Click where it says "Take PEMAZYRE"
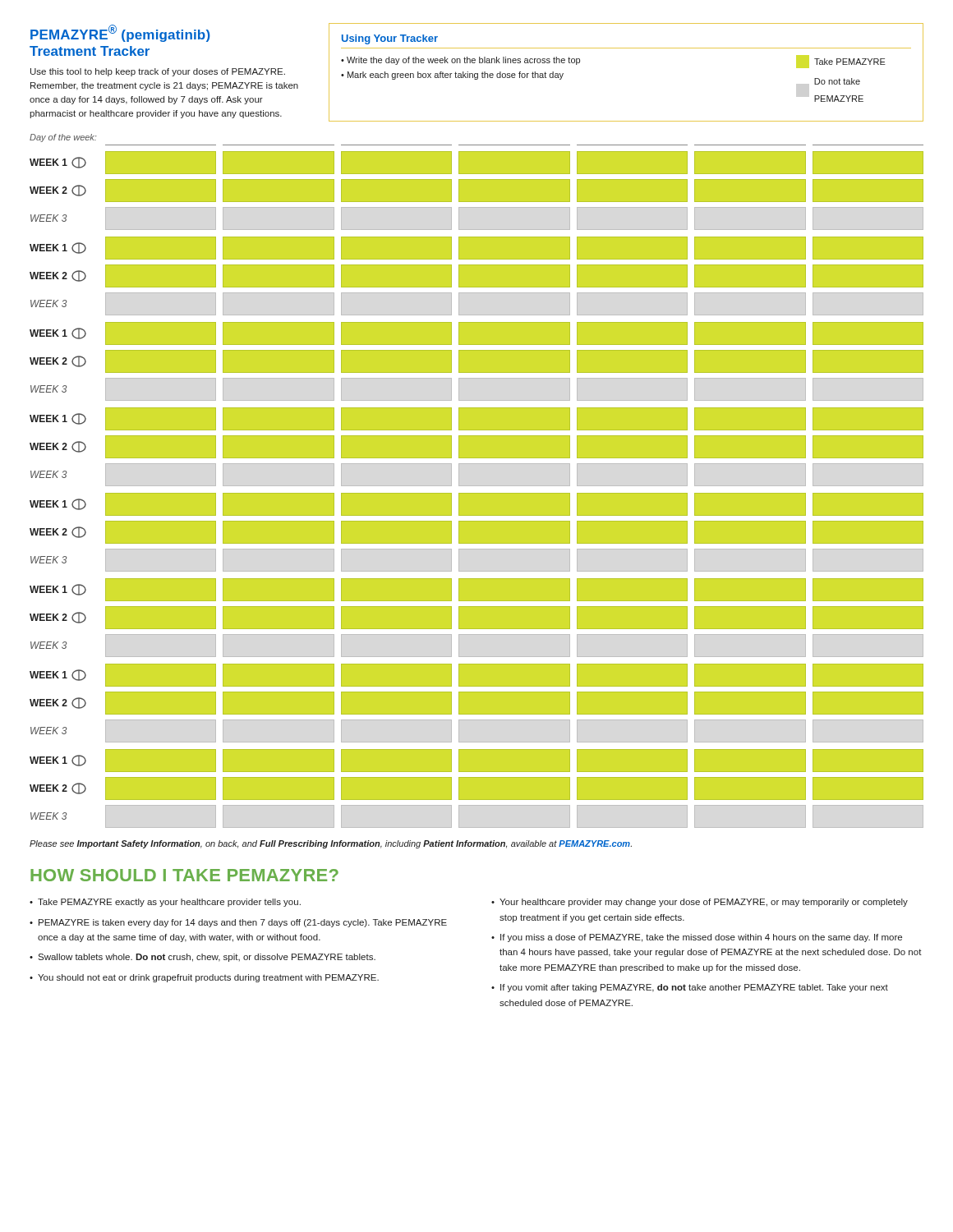 tap(841, 62)
